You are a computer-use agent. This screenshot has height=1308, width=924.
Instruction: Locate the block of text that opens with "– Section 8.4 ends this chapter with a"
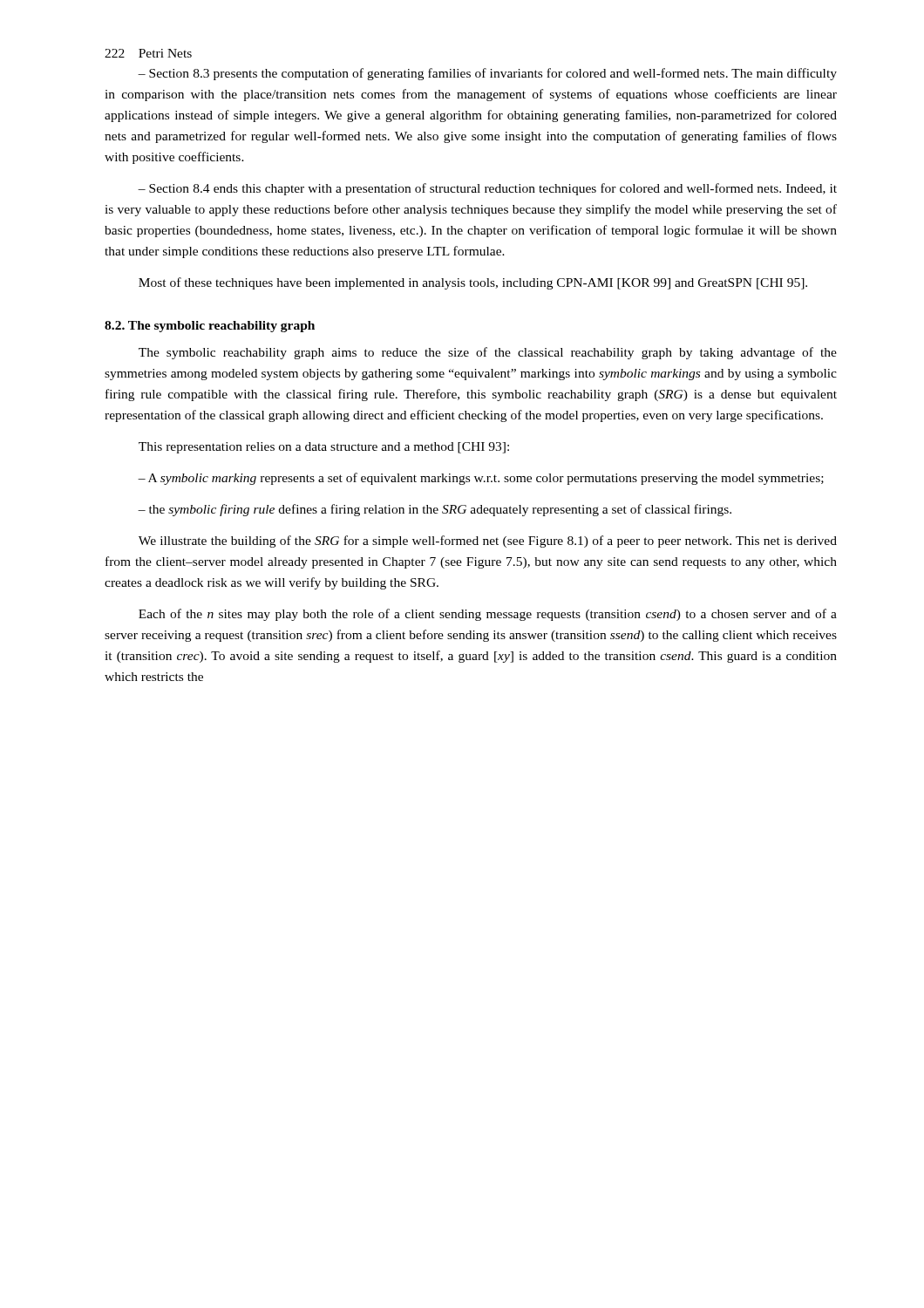click(x=471, y=220)
